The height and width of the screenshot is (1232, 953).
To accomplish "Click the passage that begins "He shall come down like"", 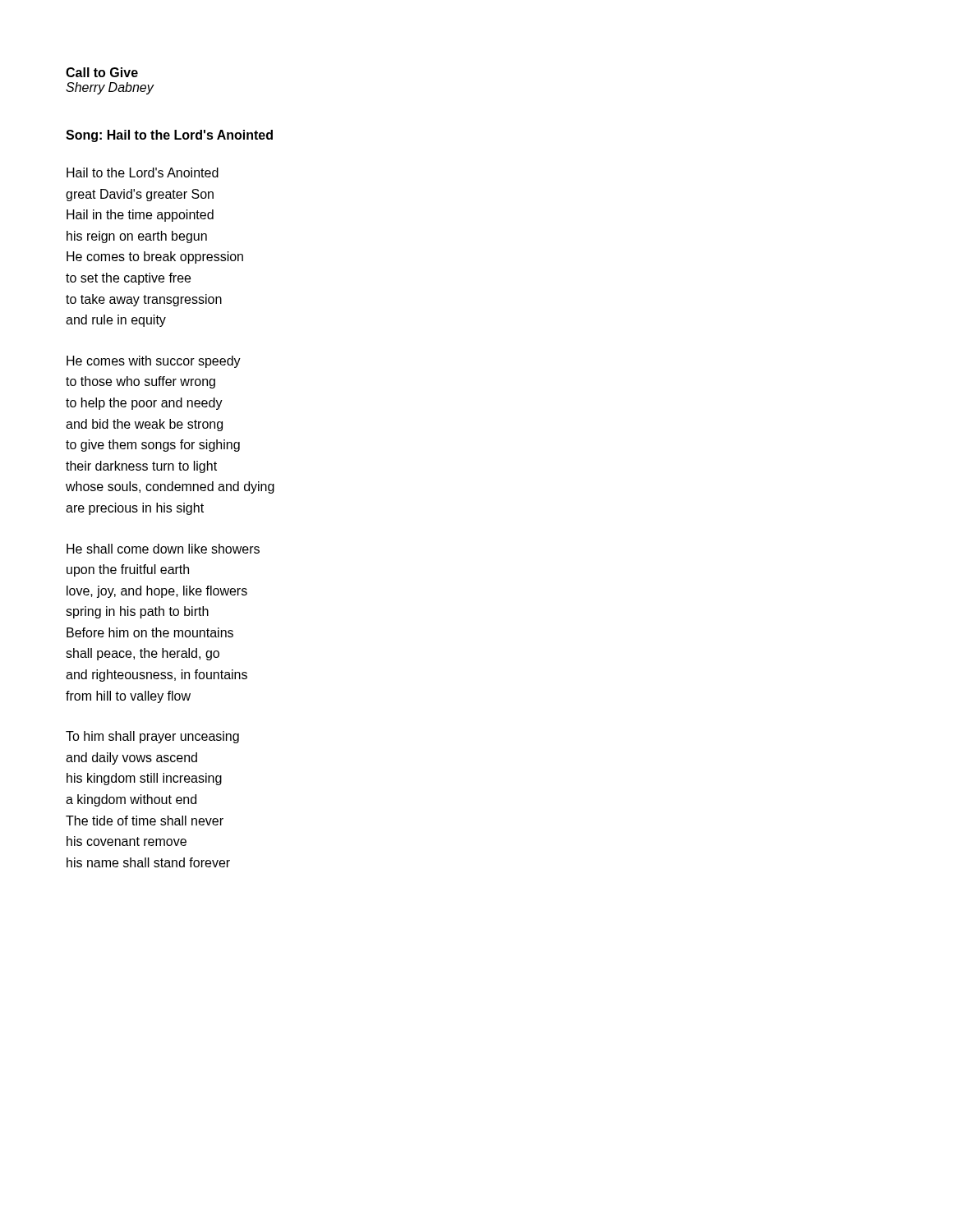I will pos(163,622).
